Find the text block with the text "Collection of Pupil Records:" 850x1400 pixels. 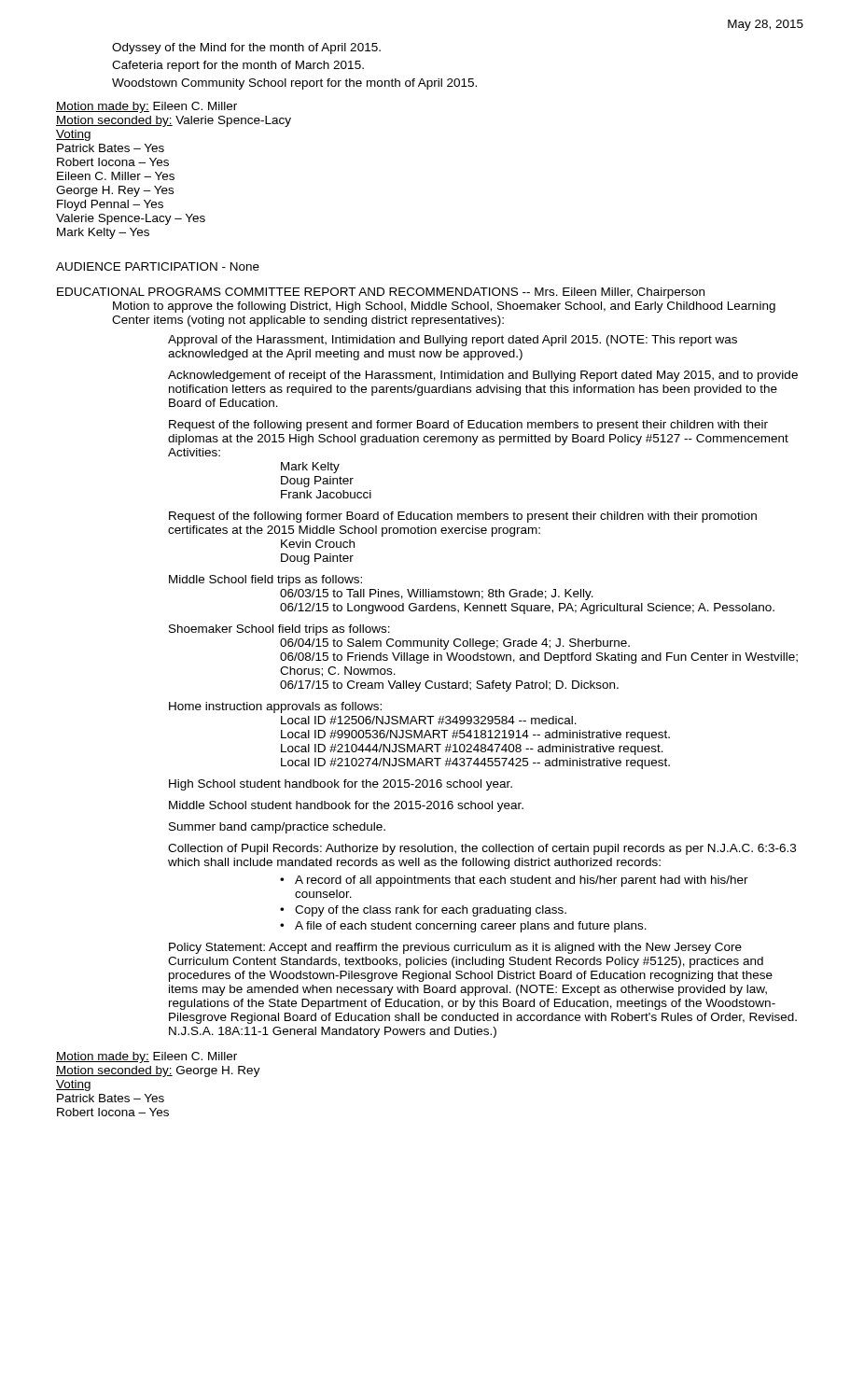click(x=482, y=855)
